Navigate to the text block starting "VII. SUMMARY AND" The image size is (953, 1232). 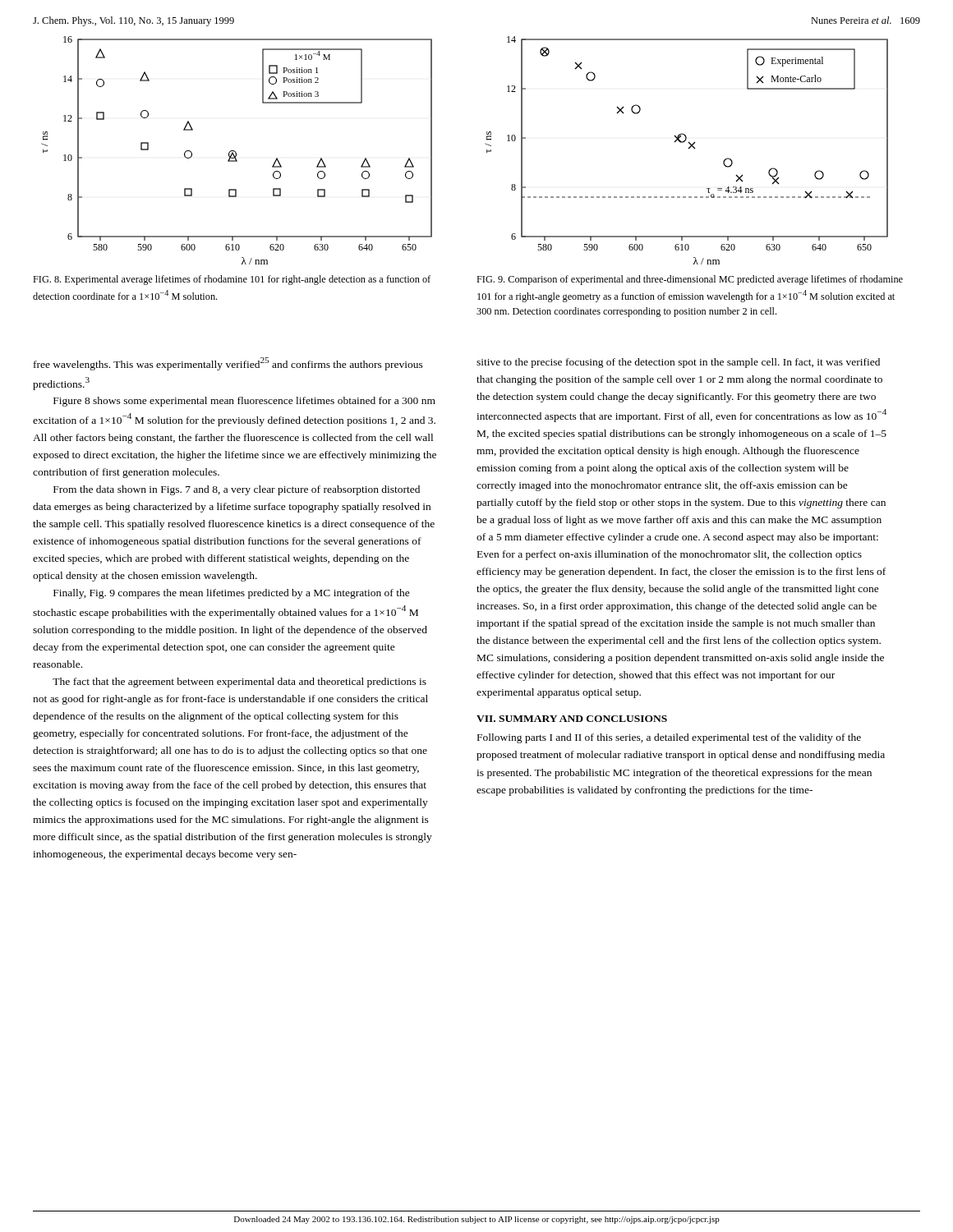coord(572,719)
